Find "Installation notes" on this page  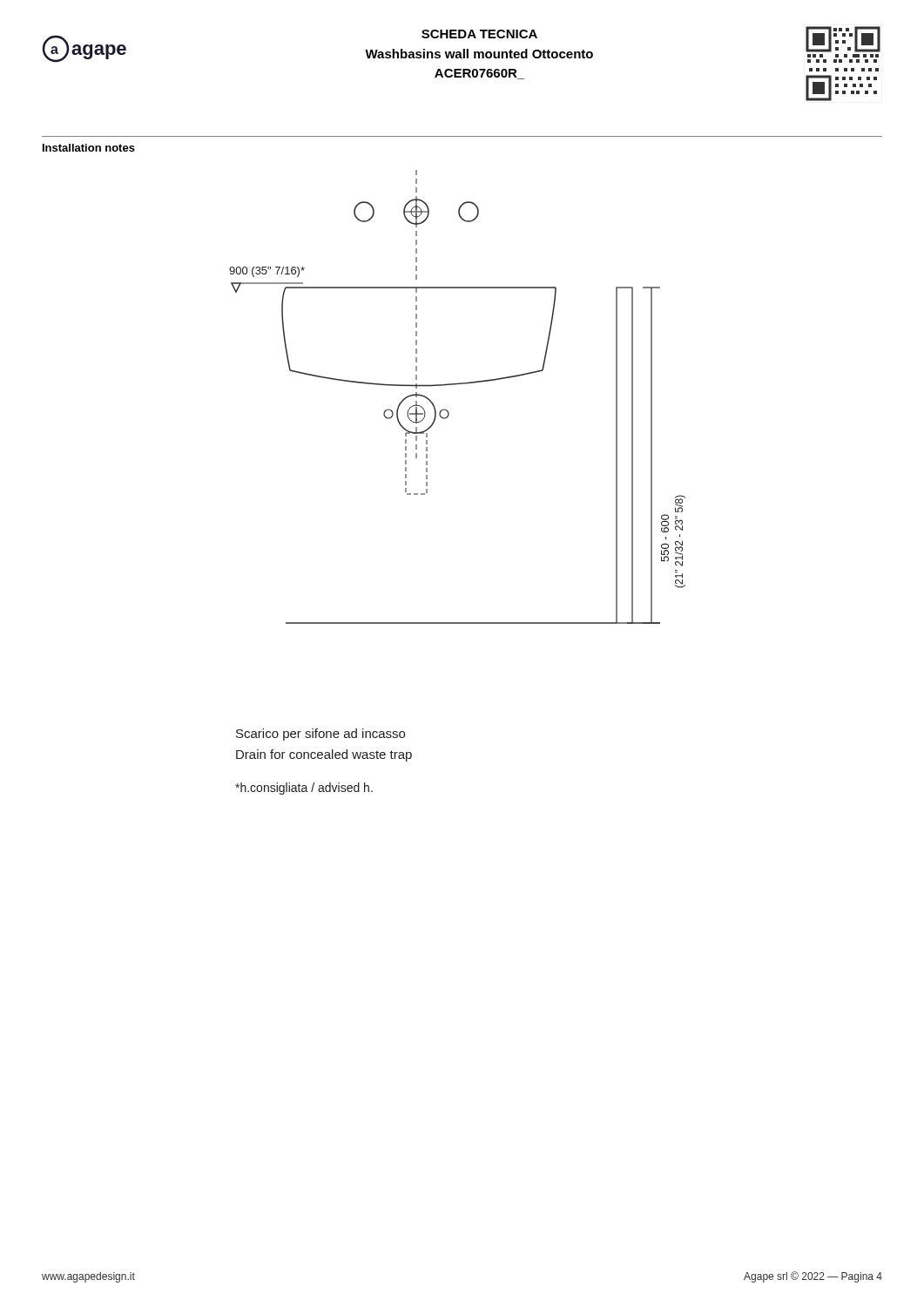pyautogui.click(x=88, y=148)
